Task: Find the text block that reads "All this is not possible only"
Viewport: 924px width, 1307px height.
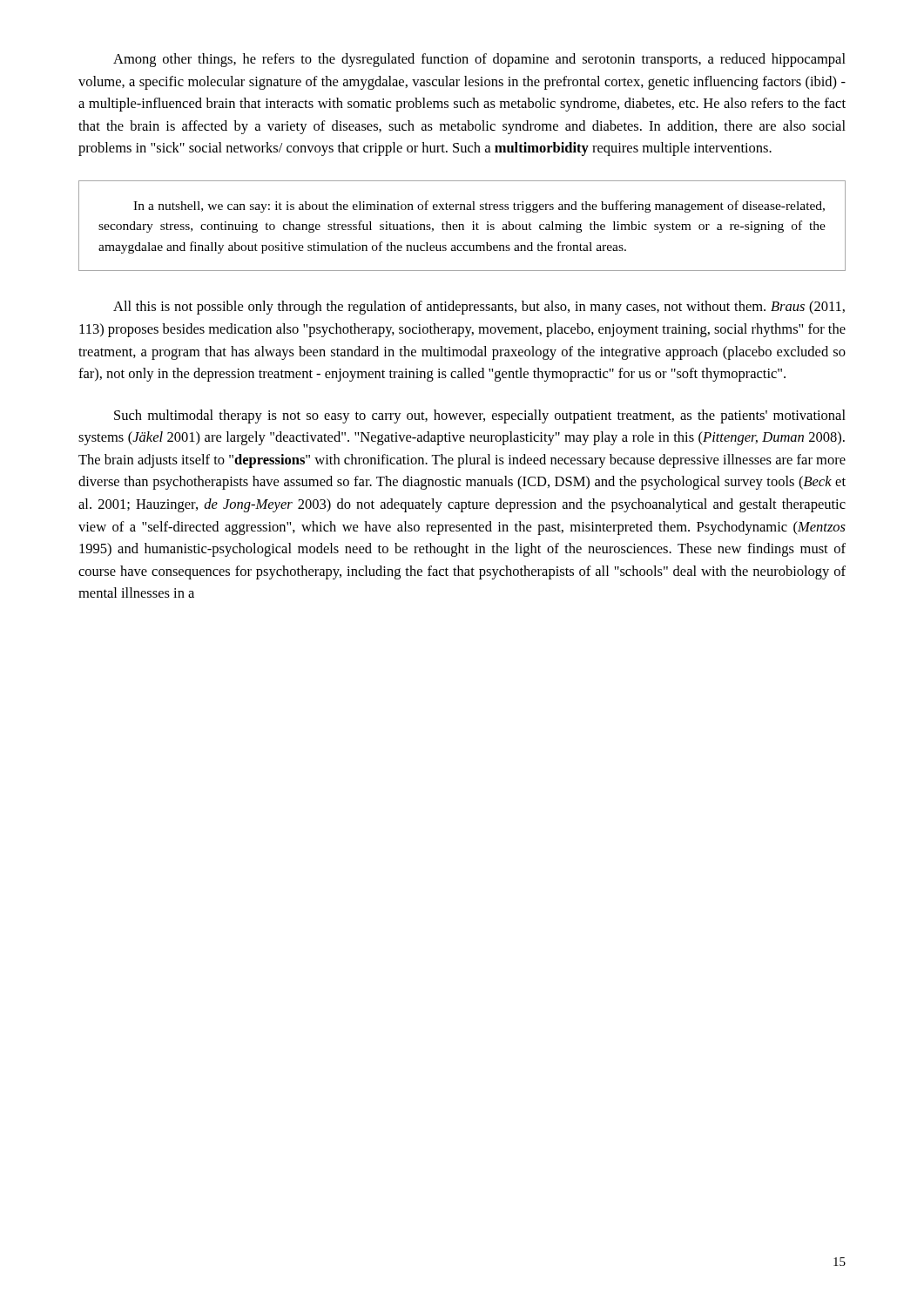Action: coord(462,340)
